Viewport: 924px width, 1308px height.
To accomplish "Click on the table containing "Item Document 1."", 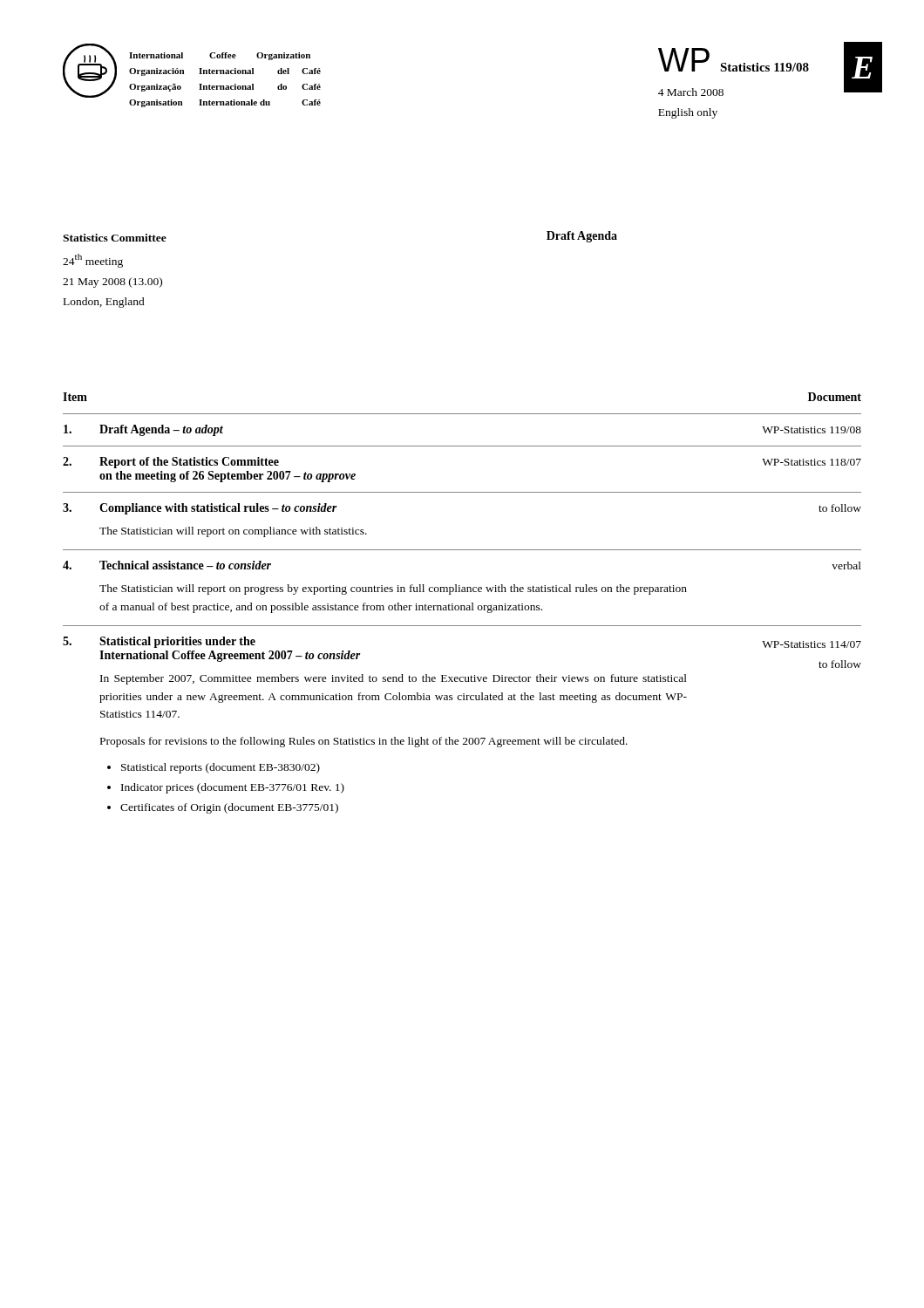I will pos(462,609).
